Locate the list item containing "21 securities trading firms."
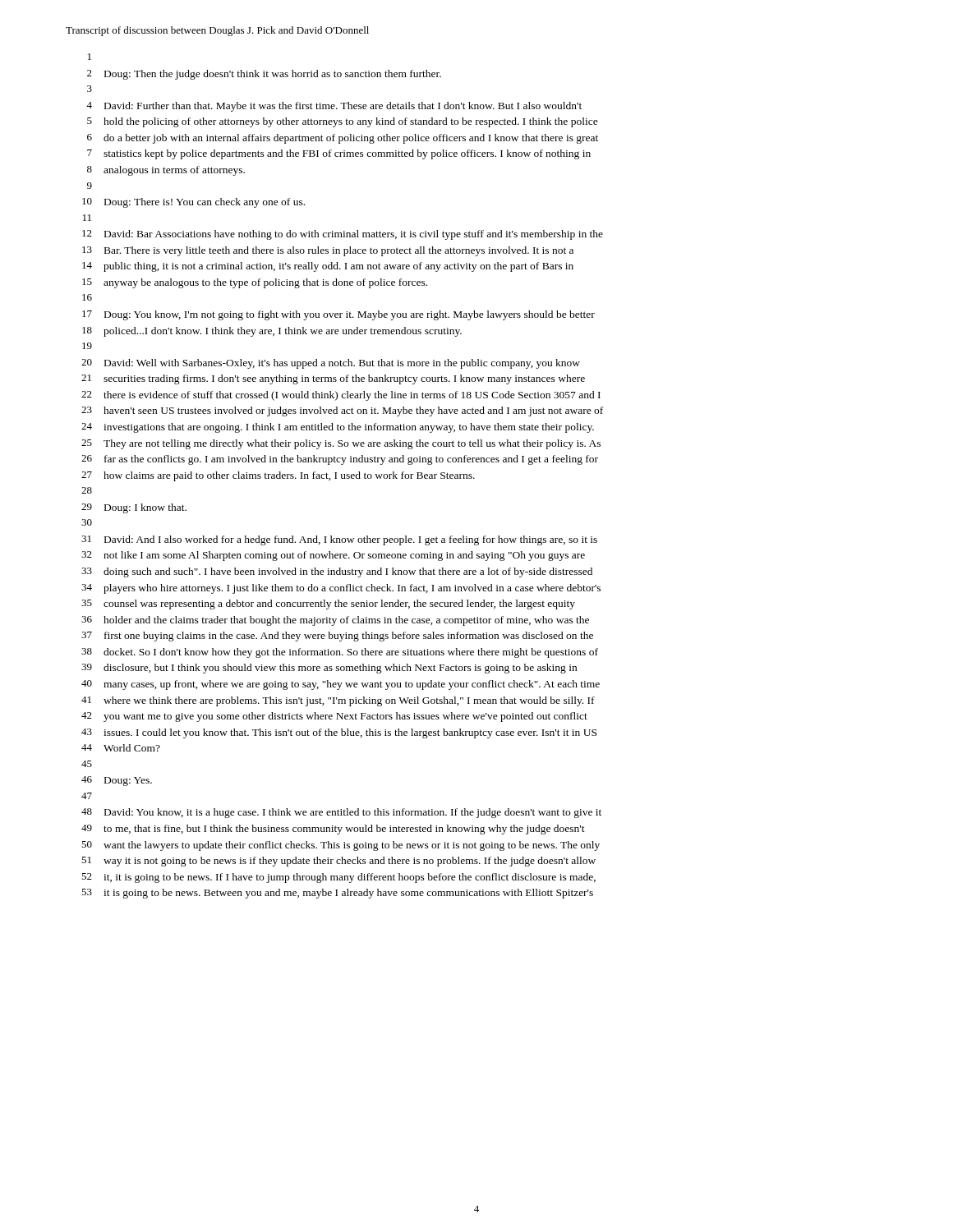Viewport: 953px width, 1232px height. (x=476, y=379)
